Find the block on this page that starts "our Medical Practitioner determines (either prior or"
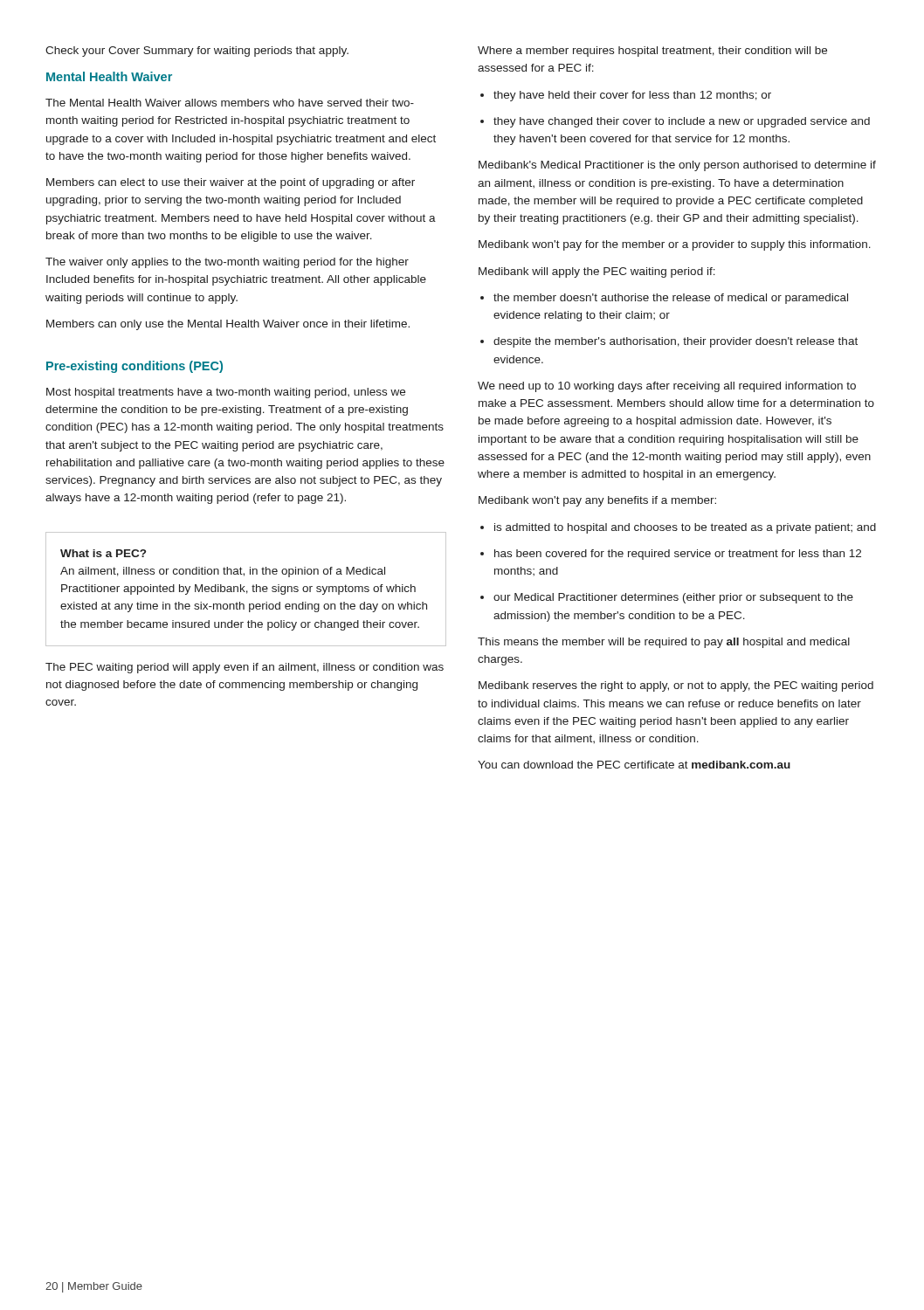This screenshot has width=924, height=1310. pos(678,607)
